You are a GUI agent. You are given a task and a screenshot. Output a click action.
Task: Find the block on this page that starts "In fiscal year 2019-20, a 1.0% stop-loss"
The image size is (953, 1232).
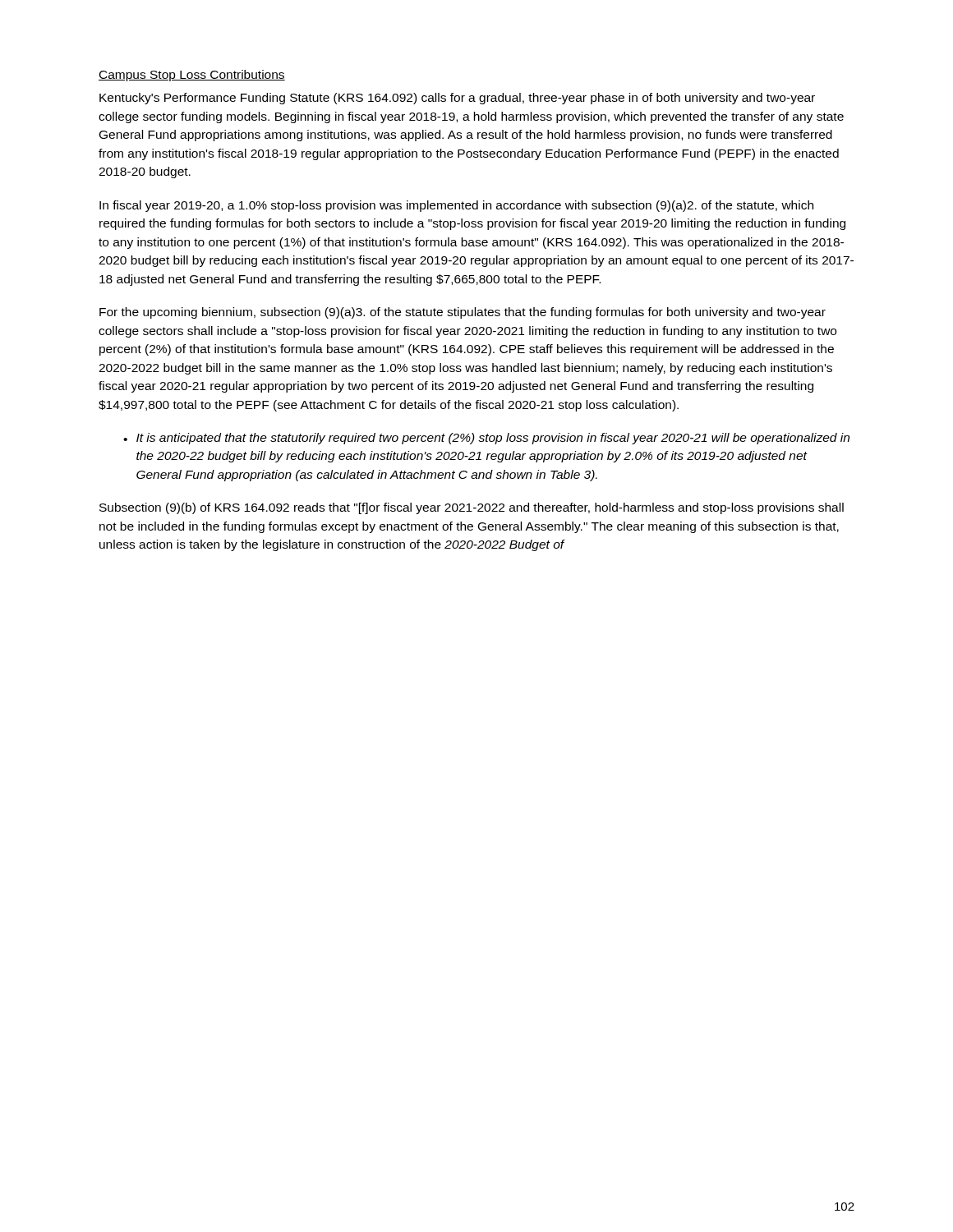(x=476, y=242)
